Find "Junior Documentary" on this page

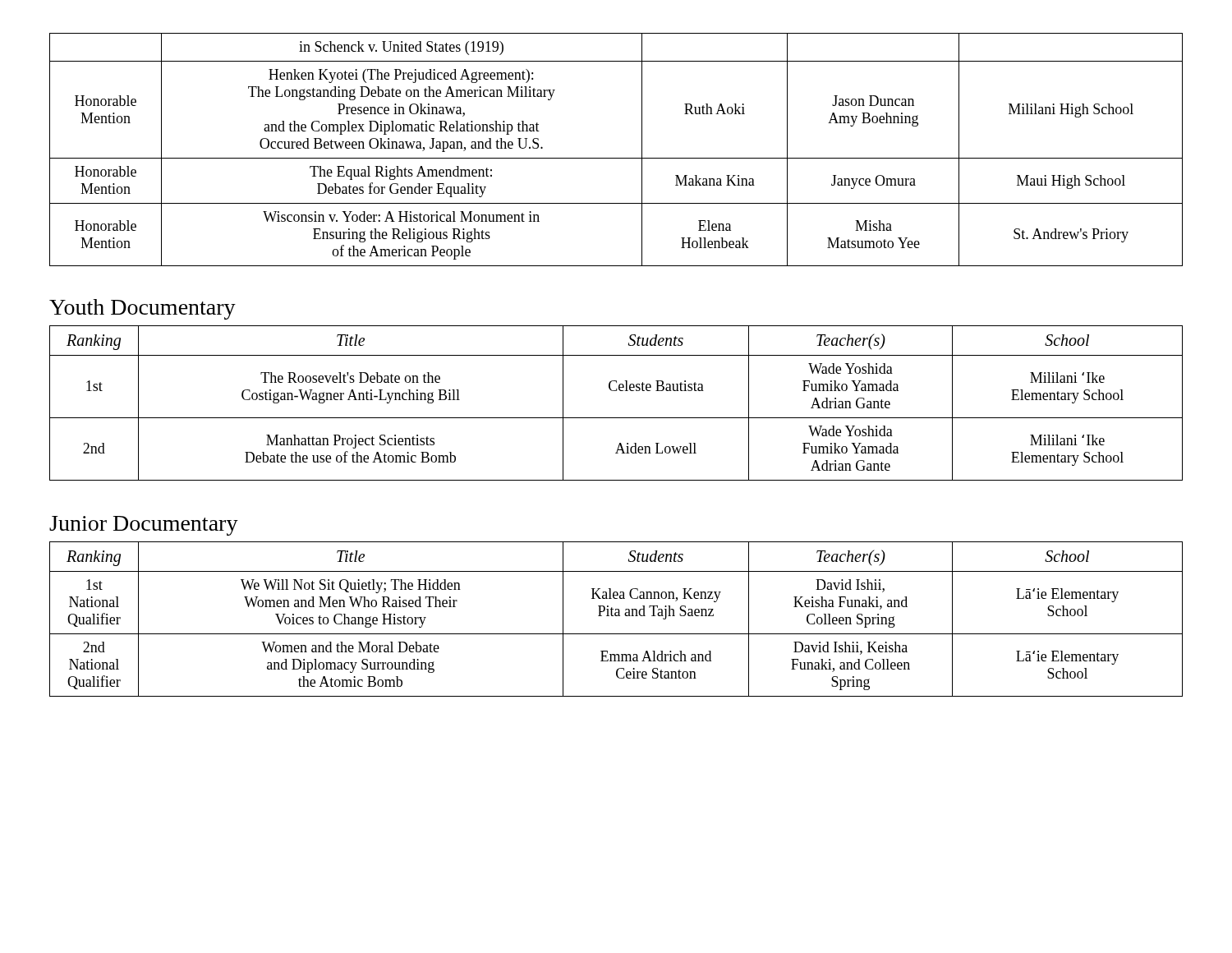(x=143, y=523)
